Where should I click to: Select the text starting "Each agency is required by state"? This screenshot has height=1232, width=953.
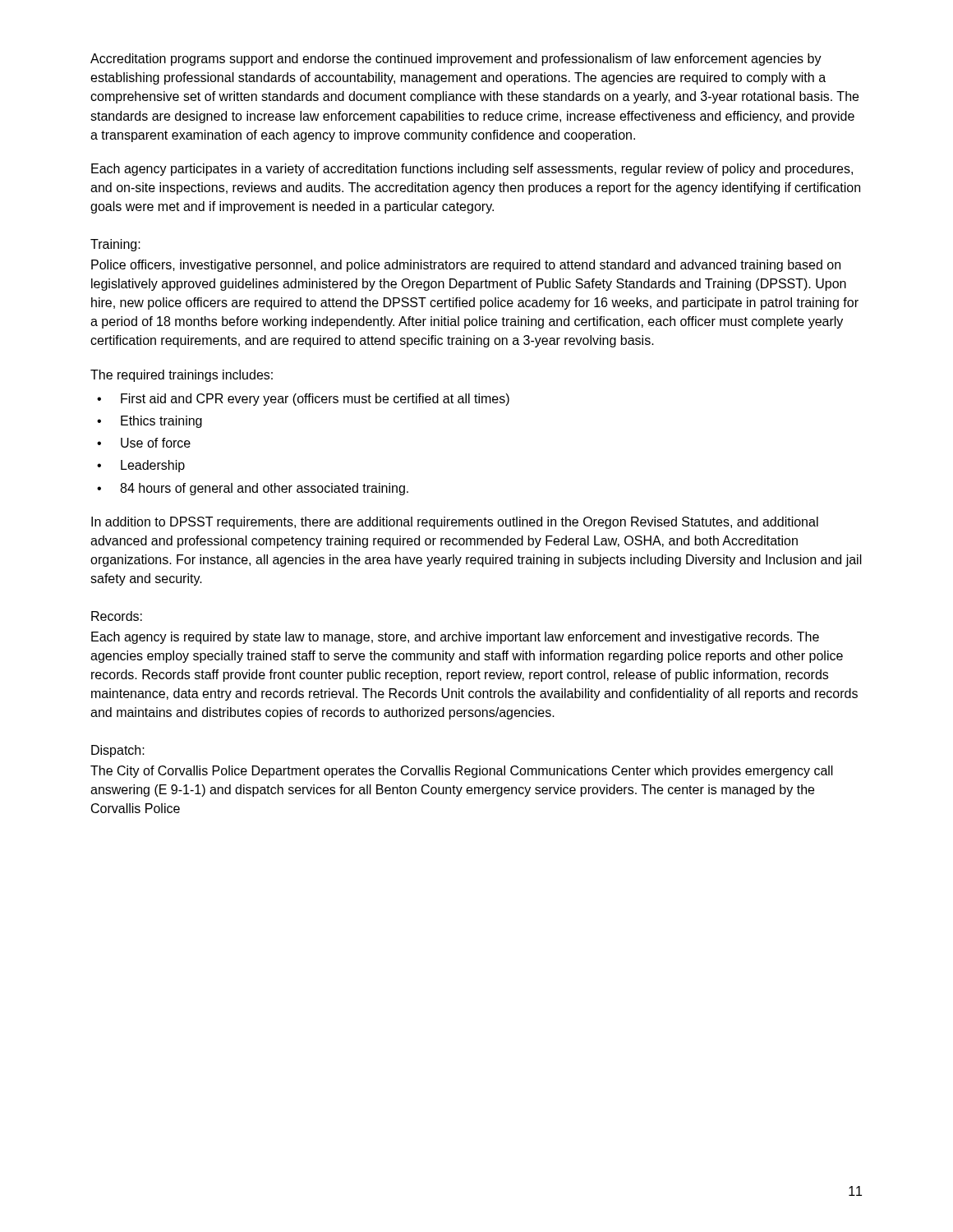coord(474,675)
